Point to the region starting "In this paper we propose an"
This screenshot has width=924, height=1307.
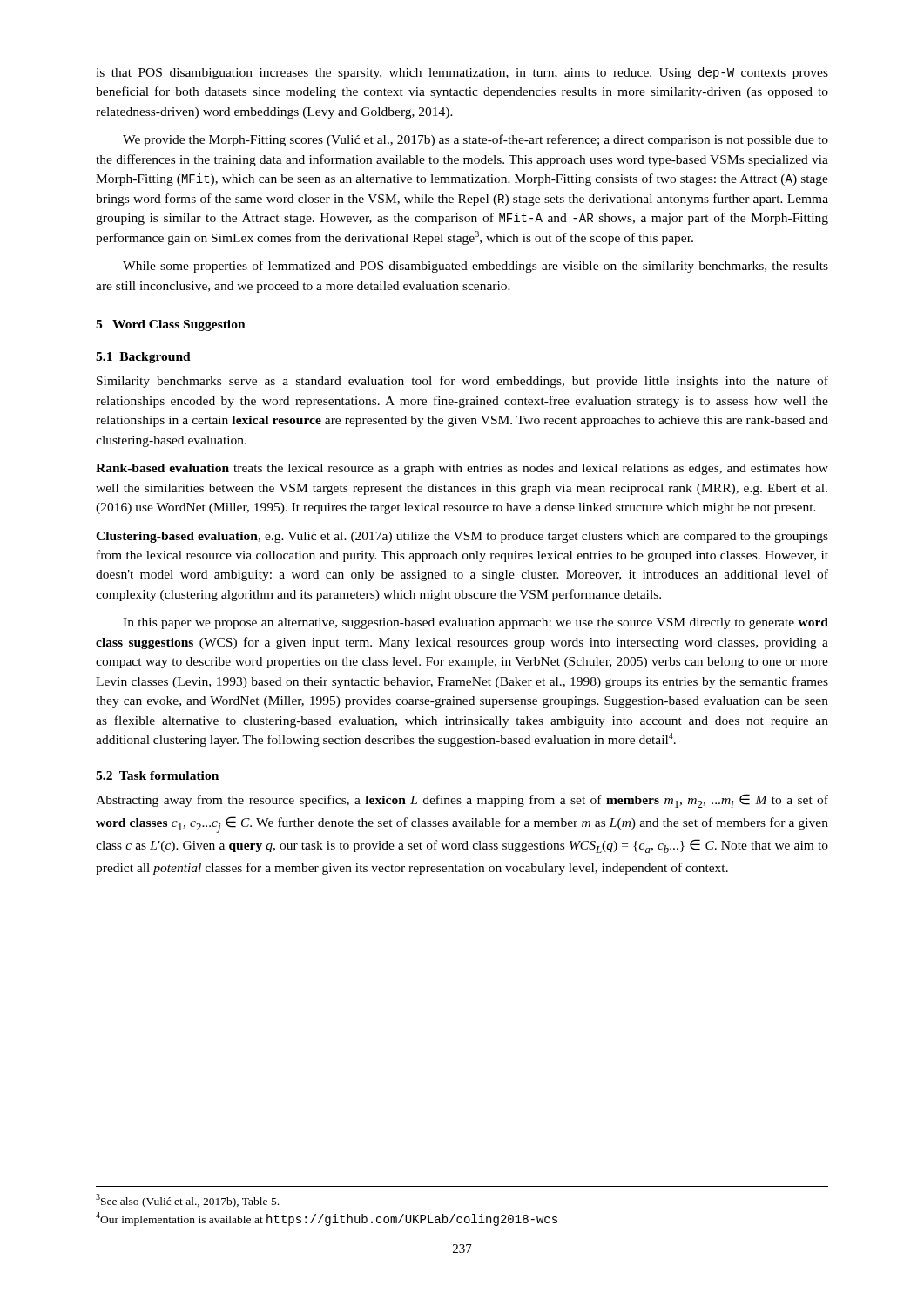pyautogui.click(x=462, y=681)
